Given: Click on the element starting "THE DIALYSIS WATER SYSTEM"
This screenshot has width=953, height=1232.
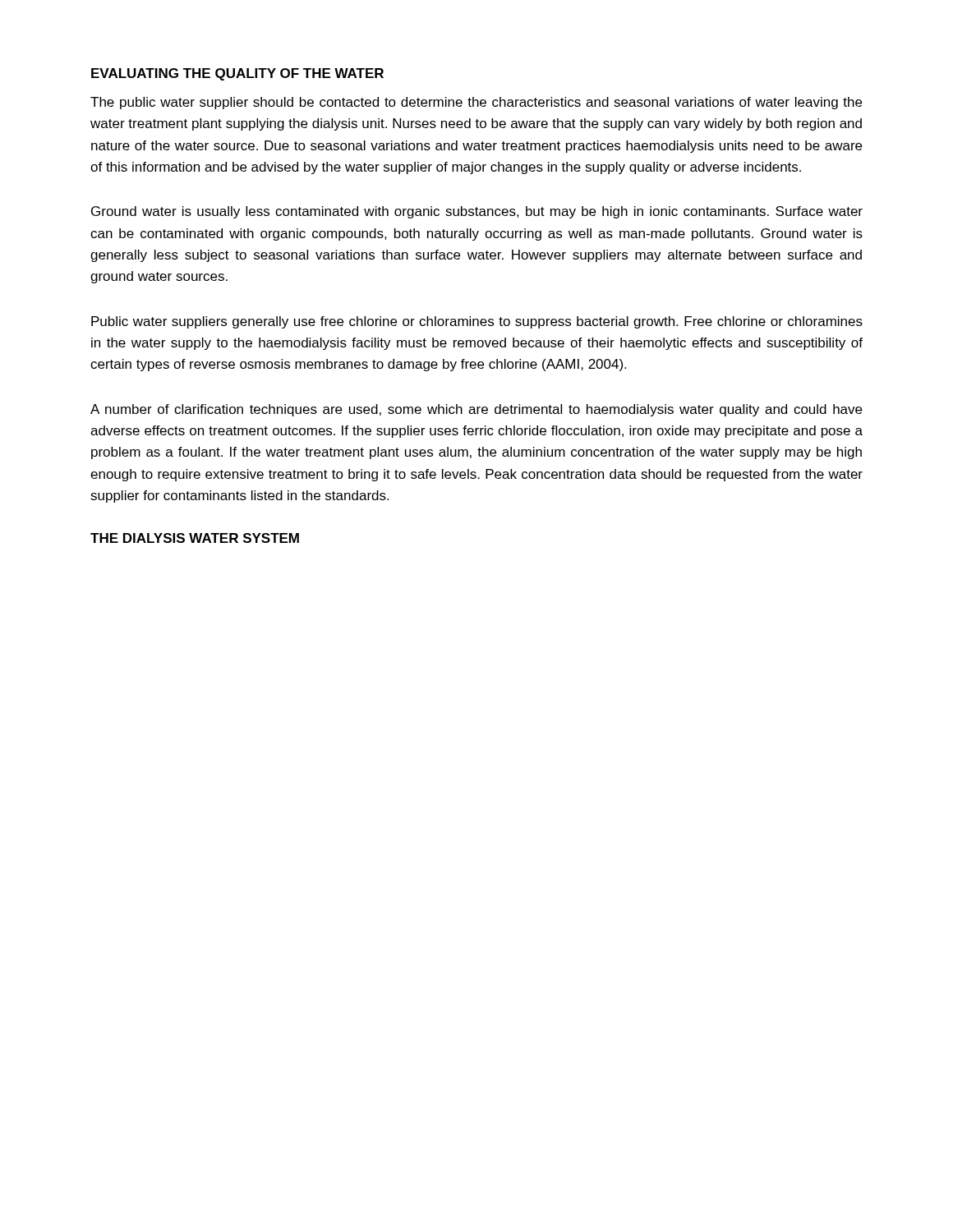Looking at the screenshot, I should [x=195, y=538].
